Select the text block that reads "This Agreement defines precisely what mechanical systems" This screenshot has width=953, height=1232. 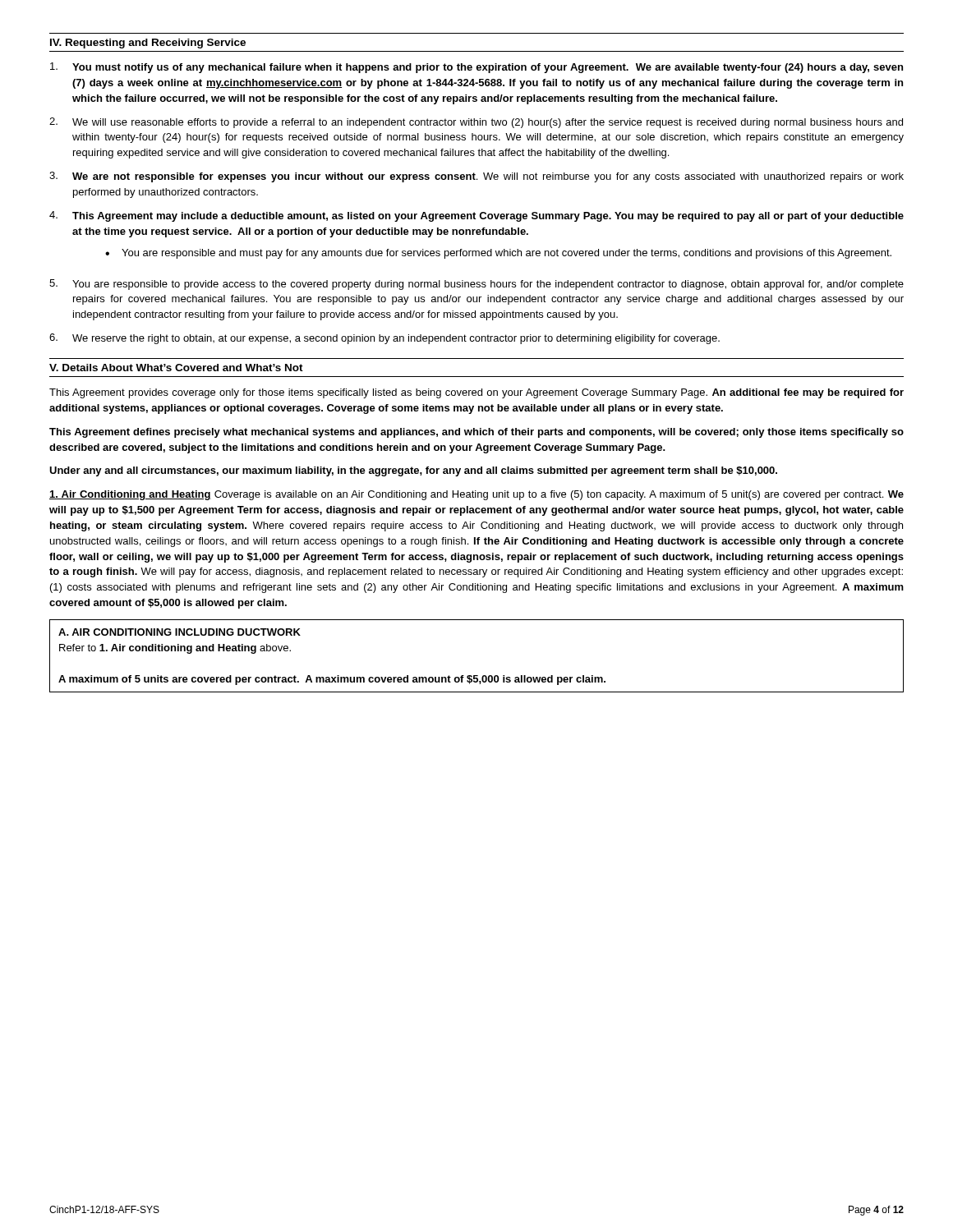point(476,439)
